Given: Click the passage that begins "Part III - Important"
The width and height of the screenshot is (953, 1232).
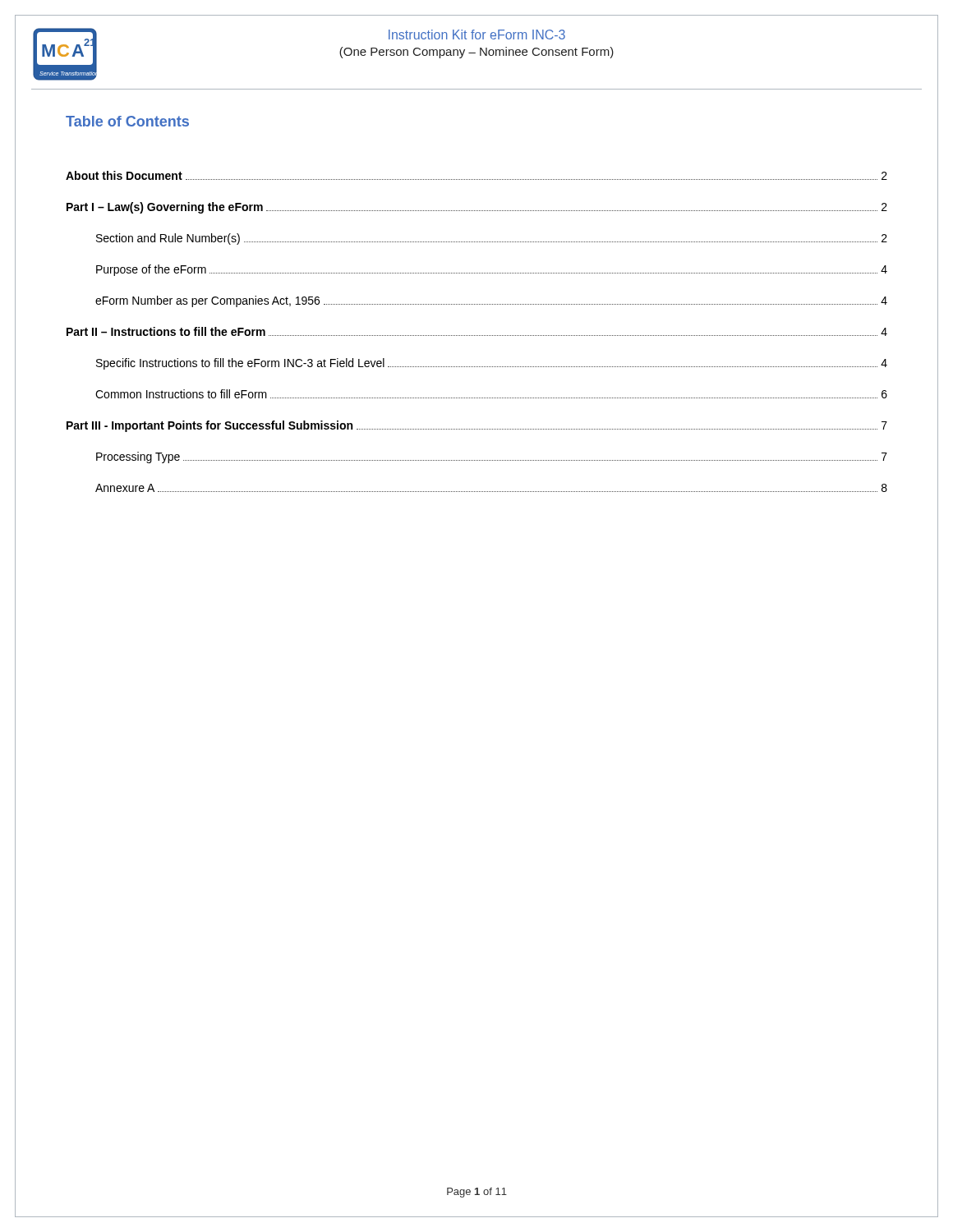Looking at the screenshot, I should pos(476,425).
